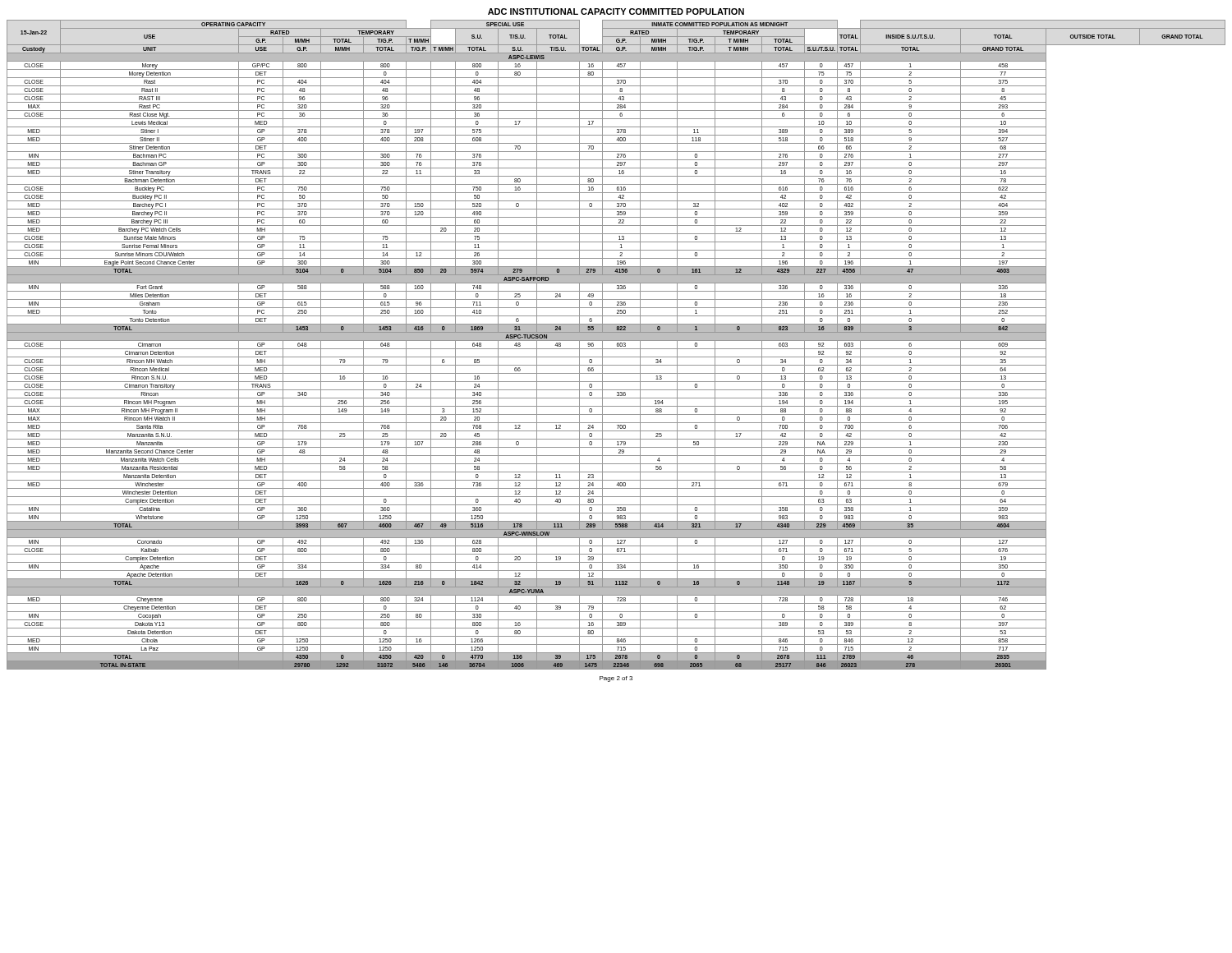This screenshot has width=1232, height=953.
Task: Locate the table
Action: 616,345
